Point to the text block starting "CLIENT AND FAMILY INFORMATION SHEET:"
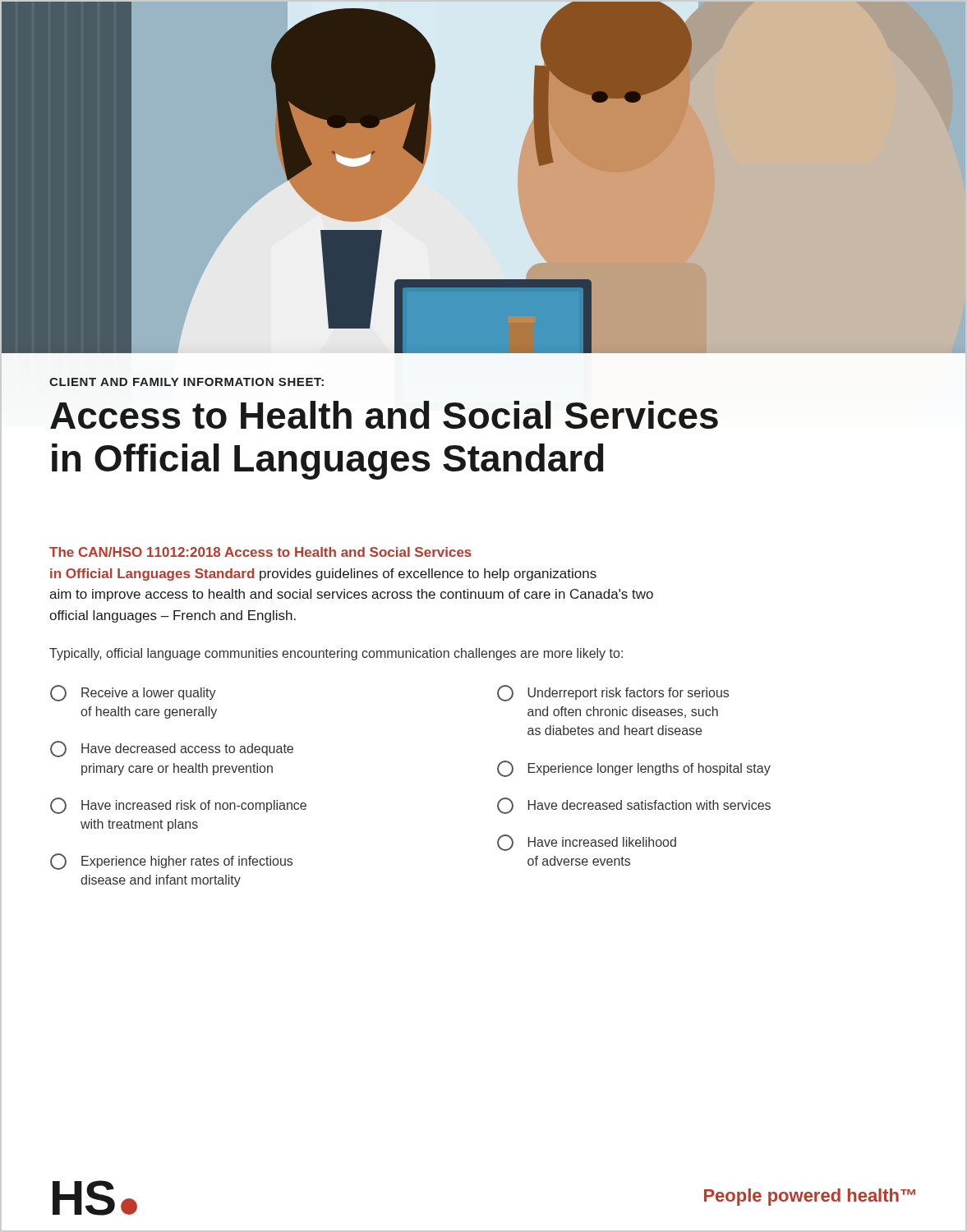This screenshot has height=1232, width=967. coord(484,427)
